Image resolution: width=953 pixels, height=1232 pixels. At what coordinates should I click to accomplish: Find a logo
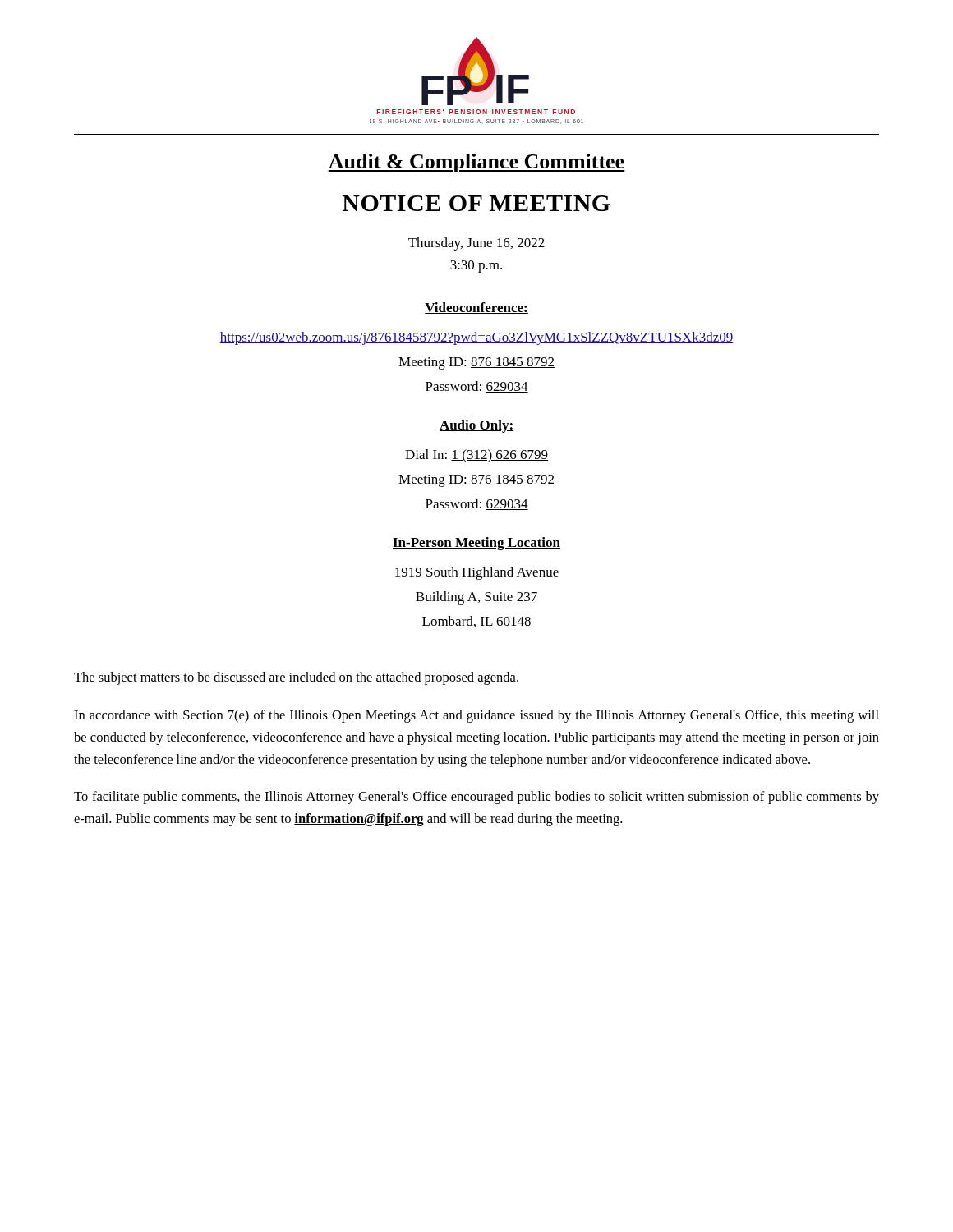tap(476, 67)
